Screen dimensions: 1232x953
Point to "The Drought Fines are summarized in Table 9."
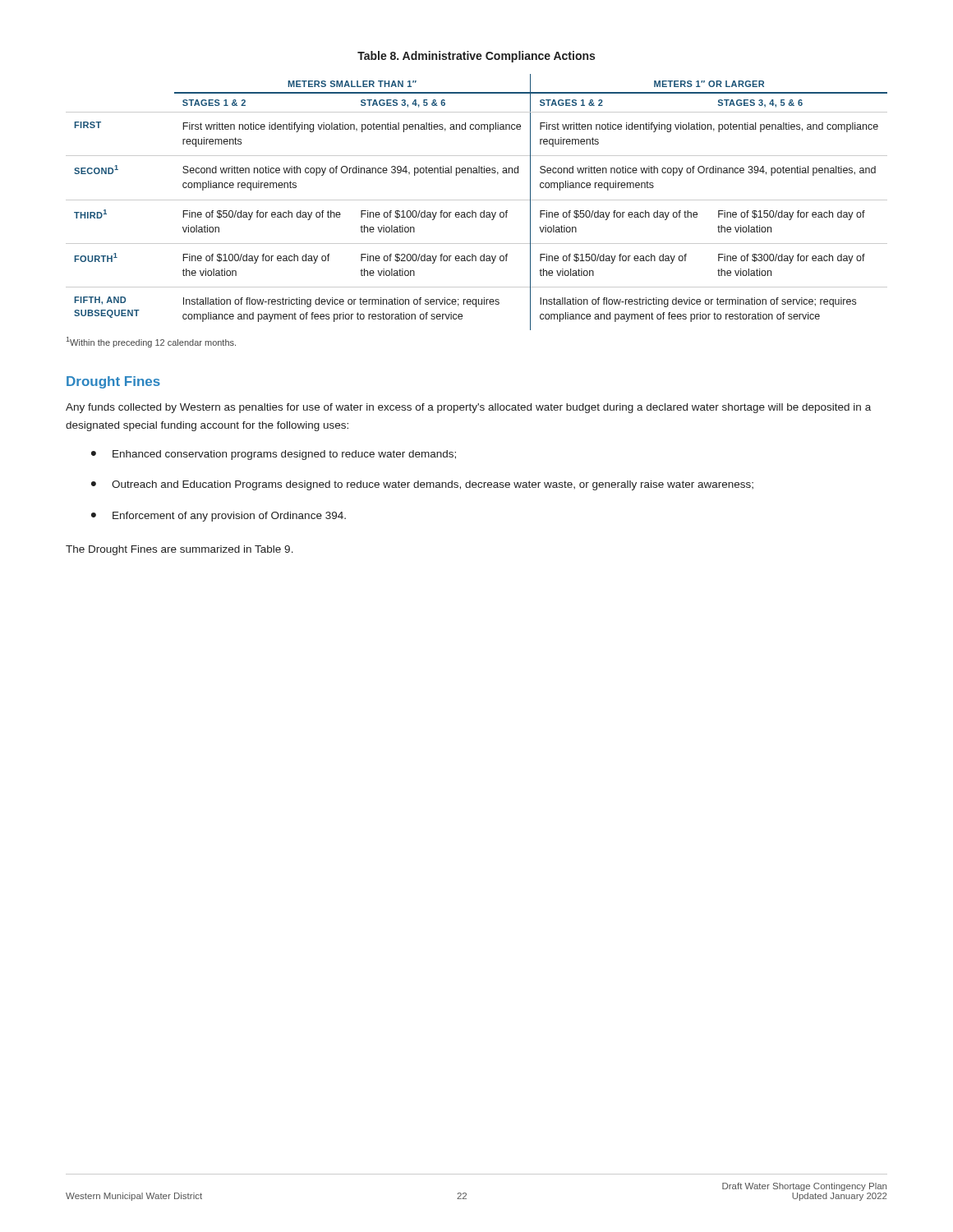[x=180, y=549]
